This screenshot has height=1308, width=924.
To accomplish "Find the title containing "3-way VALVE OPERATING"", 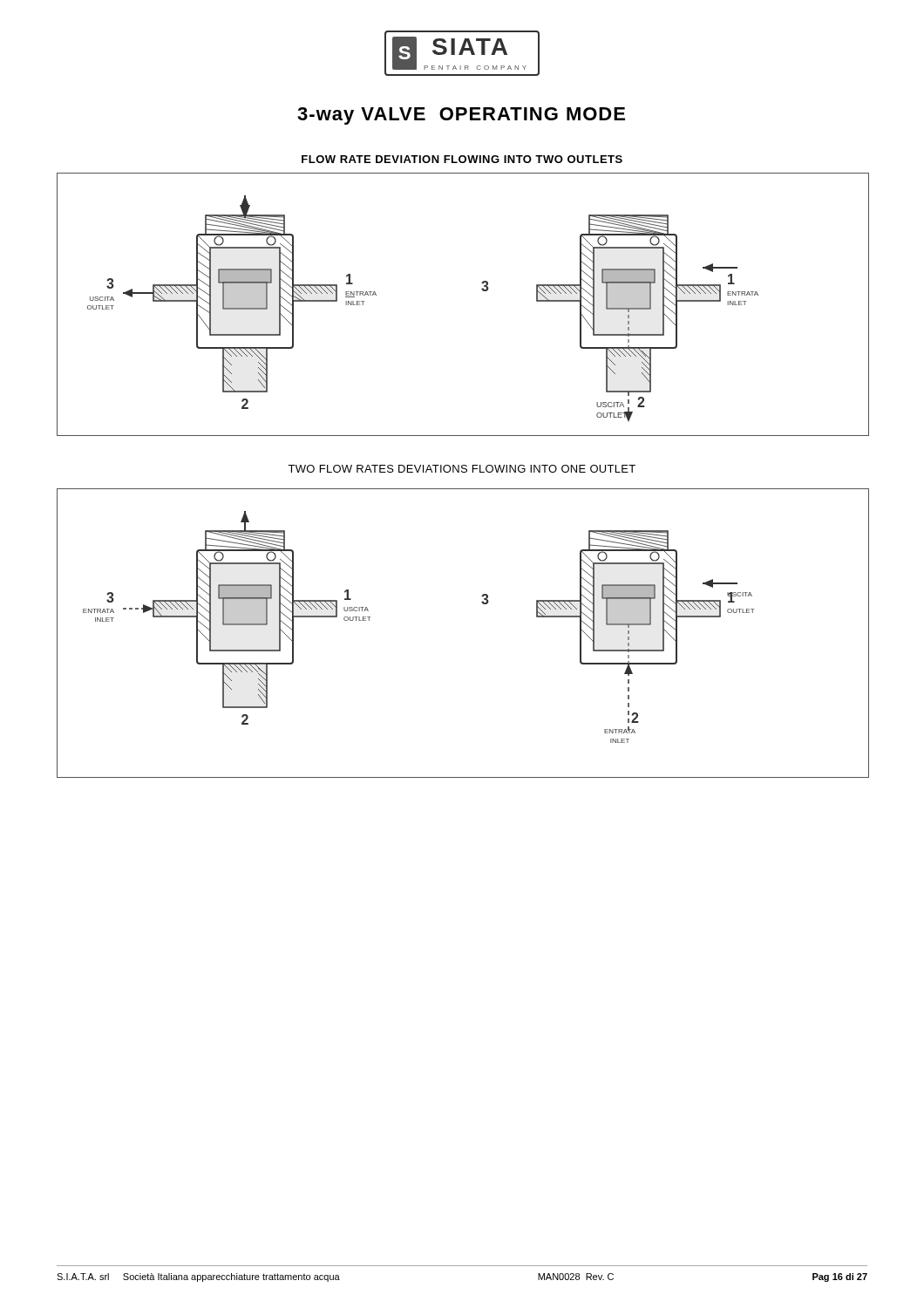I will point(462,114).
